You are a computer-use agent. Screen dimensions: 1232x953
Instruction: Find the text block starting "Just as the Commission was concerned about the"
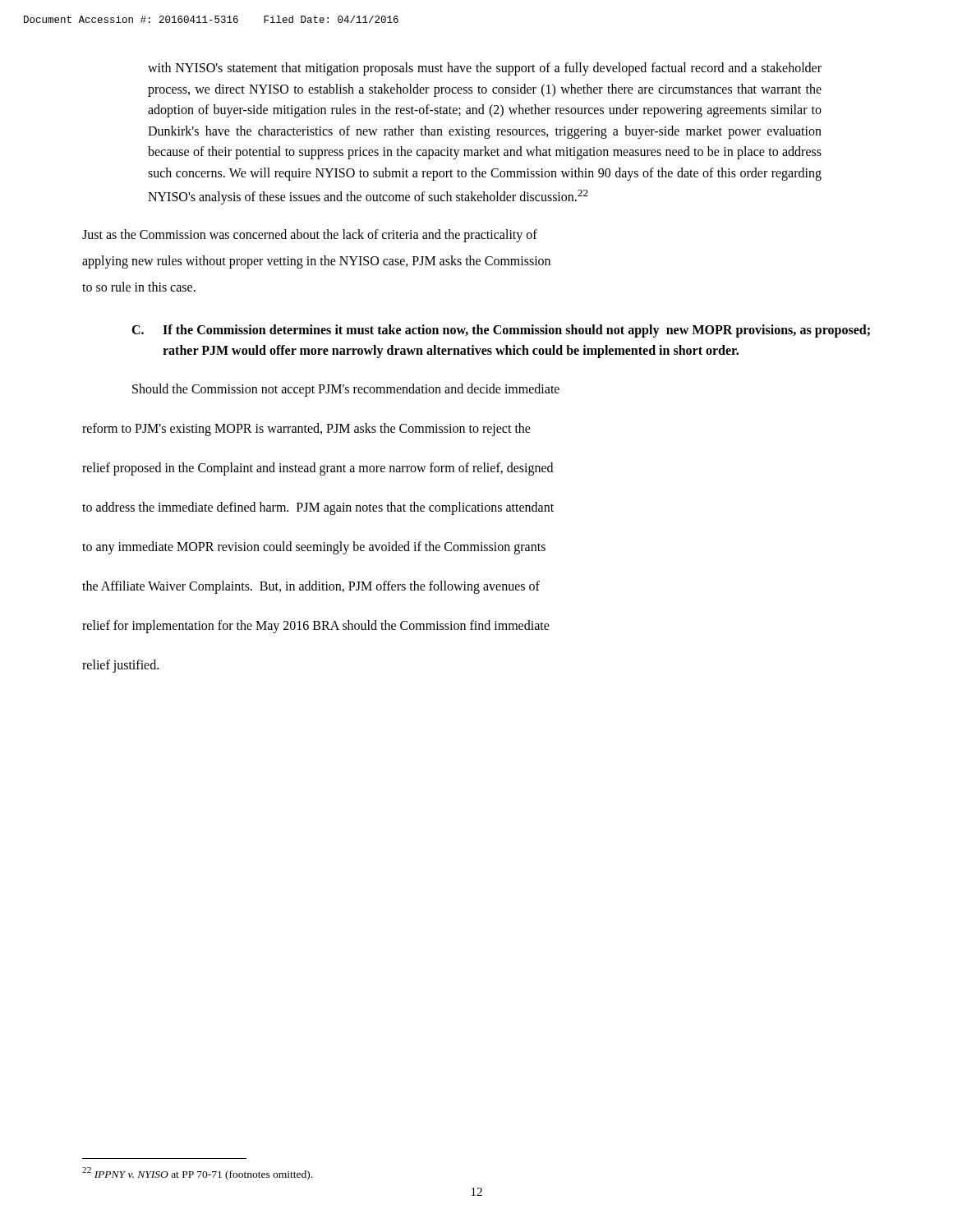(x=310, y=235)
